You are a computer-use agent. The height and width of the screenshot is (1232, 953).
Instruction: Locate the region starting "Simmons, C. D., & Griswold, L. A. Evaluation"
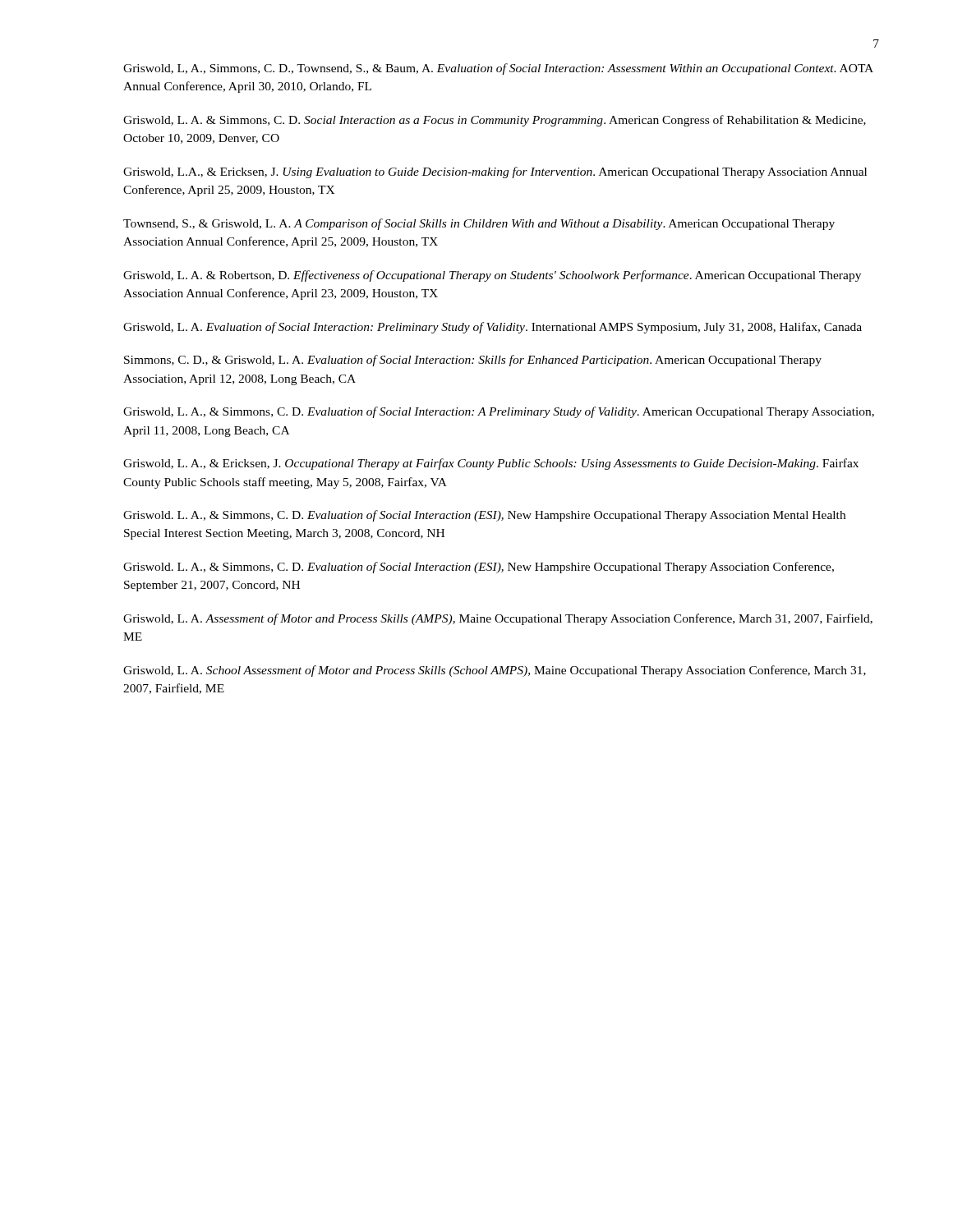(472, 369)
